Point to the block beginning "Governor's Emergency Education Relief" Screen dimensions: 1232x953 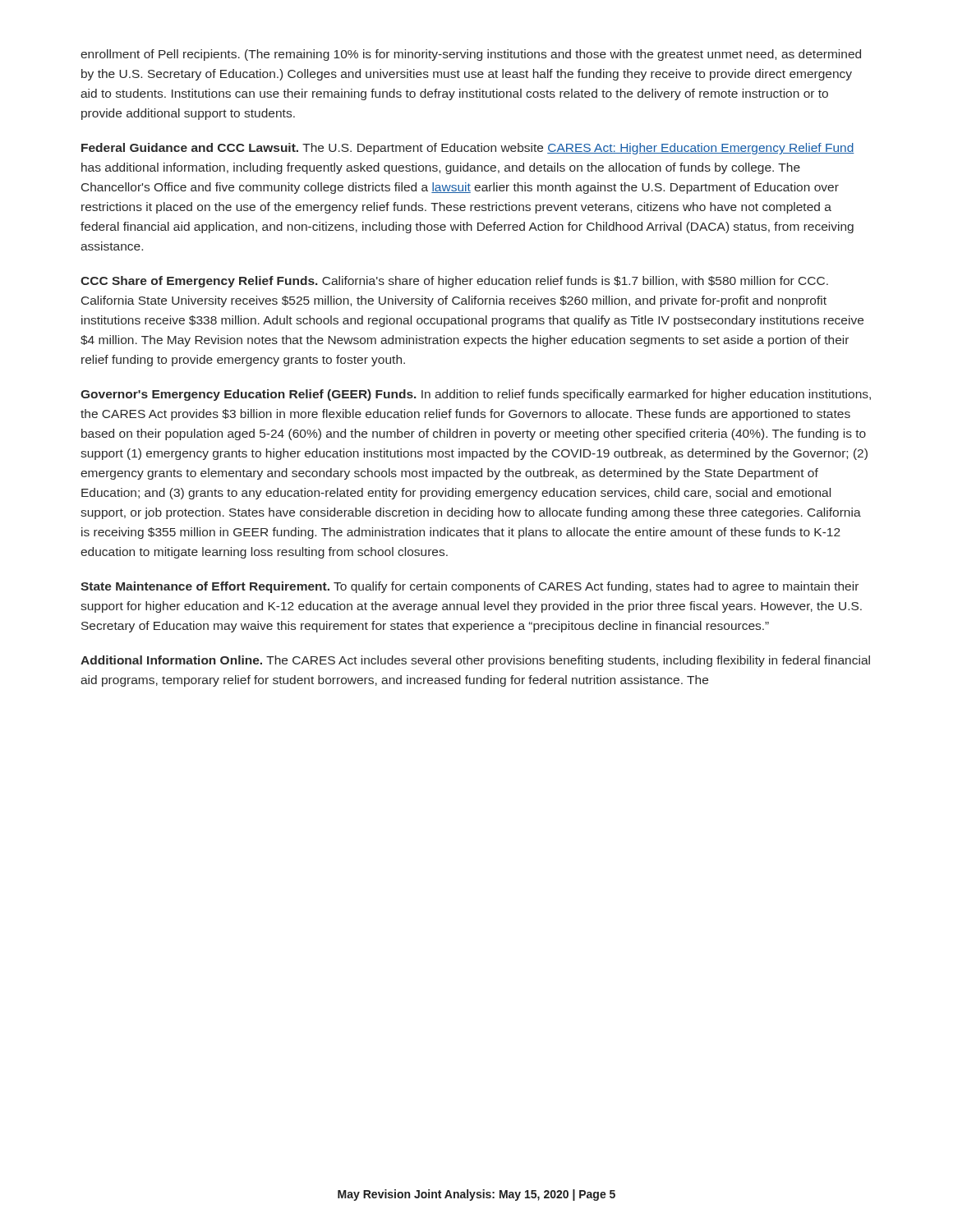click(x=476, y=473)
